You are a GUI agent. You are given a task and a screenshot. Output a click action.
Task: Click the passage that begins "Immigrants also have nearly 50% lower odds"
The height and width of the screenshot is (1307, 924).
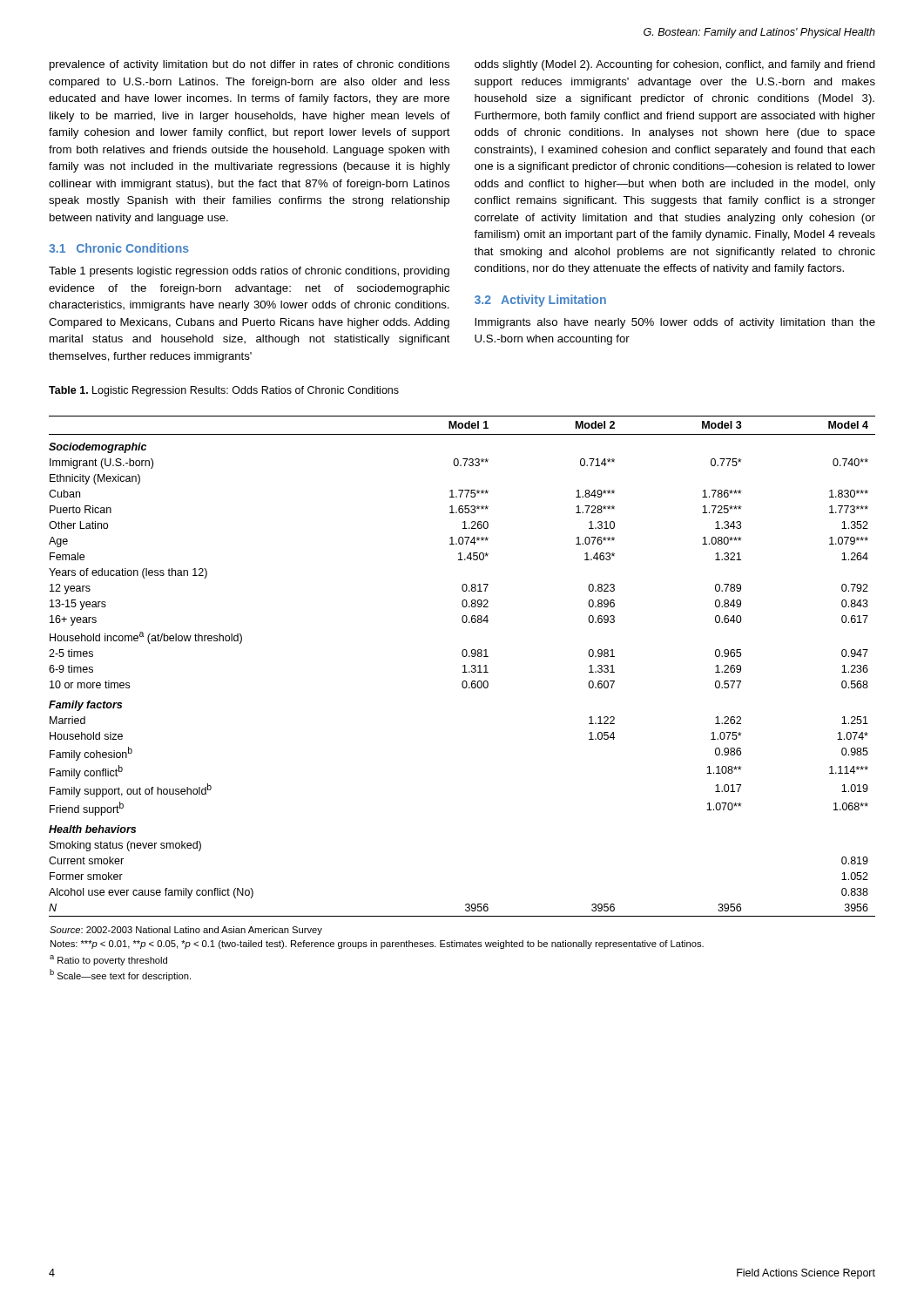click(x=675, y=330)
